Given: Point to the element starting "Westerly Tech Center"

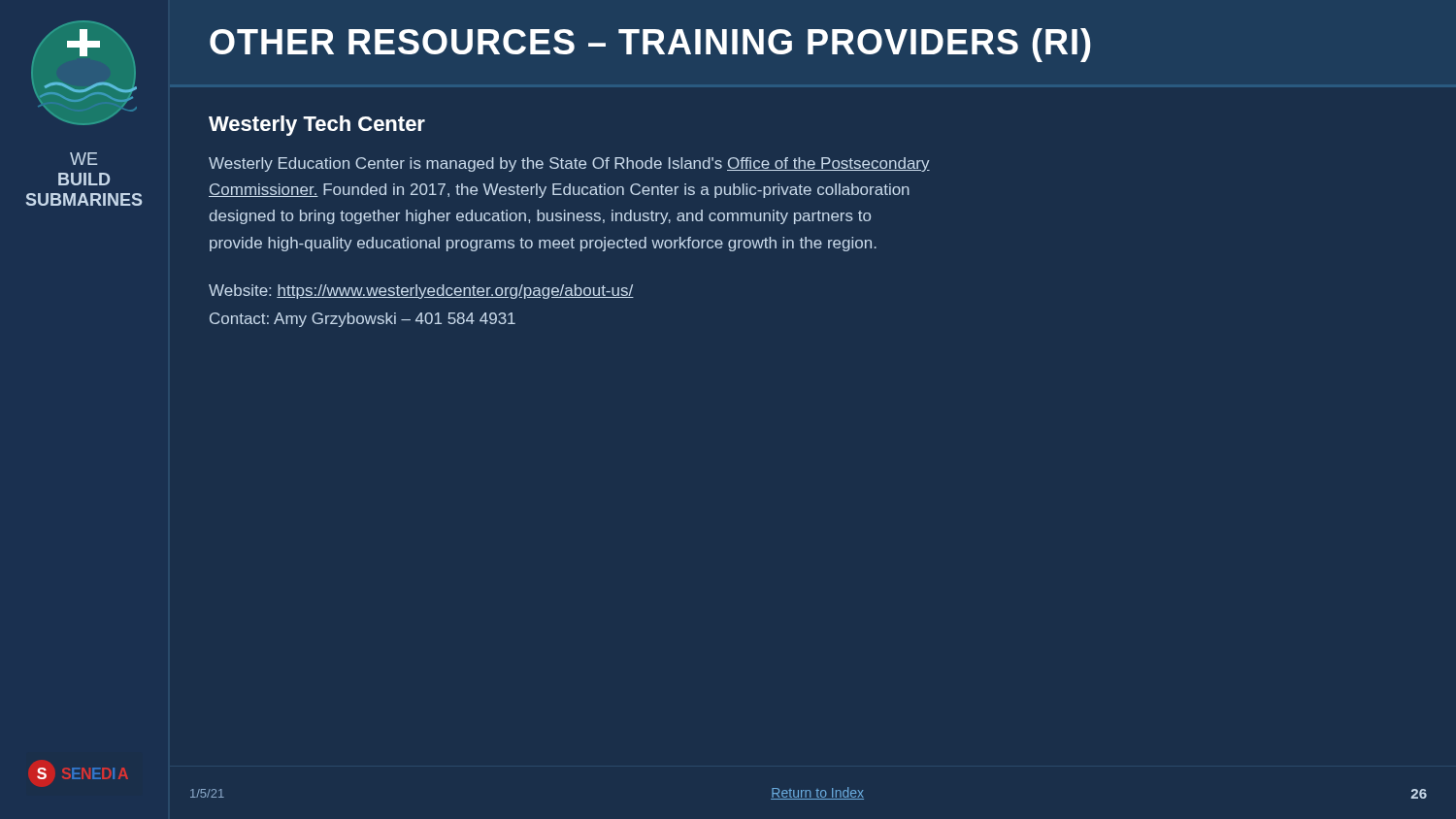Looking at the screenshot, I should pyautogui.click(x=317, y=124).
